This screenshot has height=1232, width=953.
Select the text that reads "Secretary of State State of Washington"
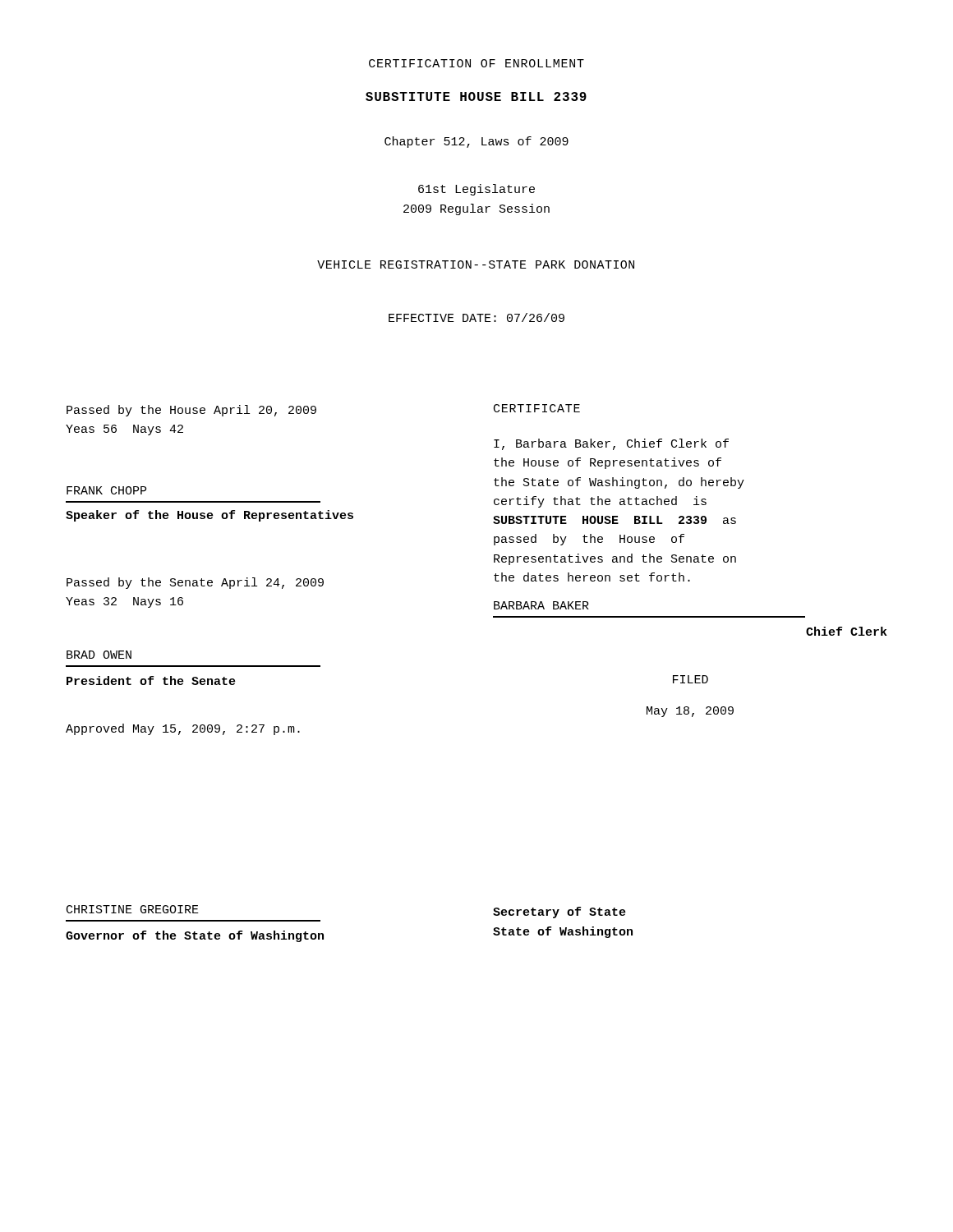(x=563, y=923)
